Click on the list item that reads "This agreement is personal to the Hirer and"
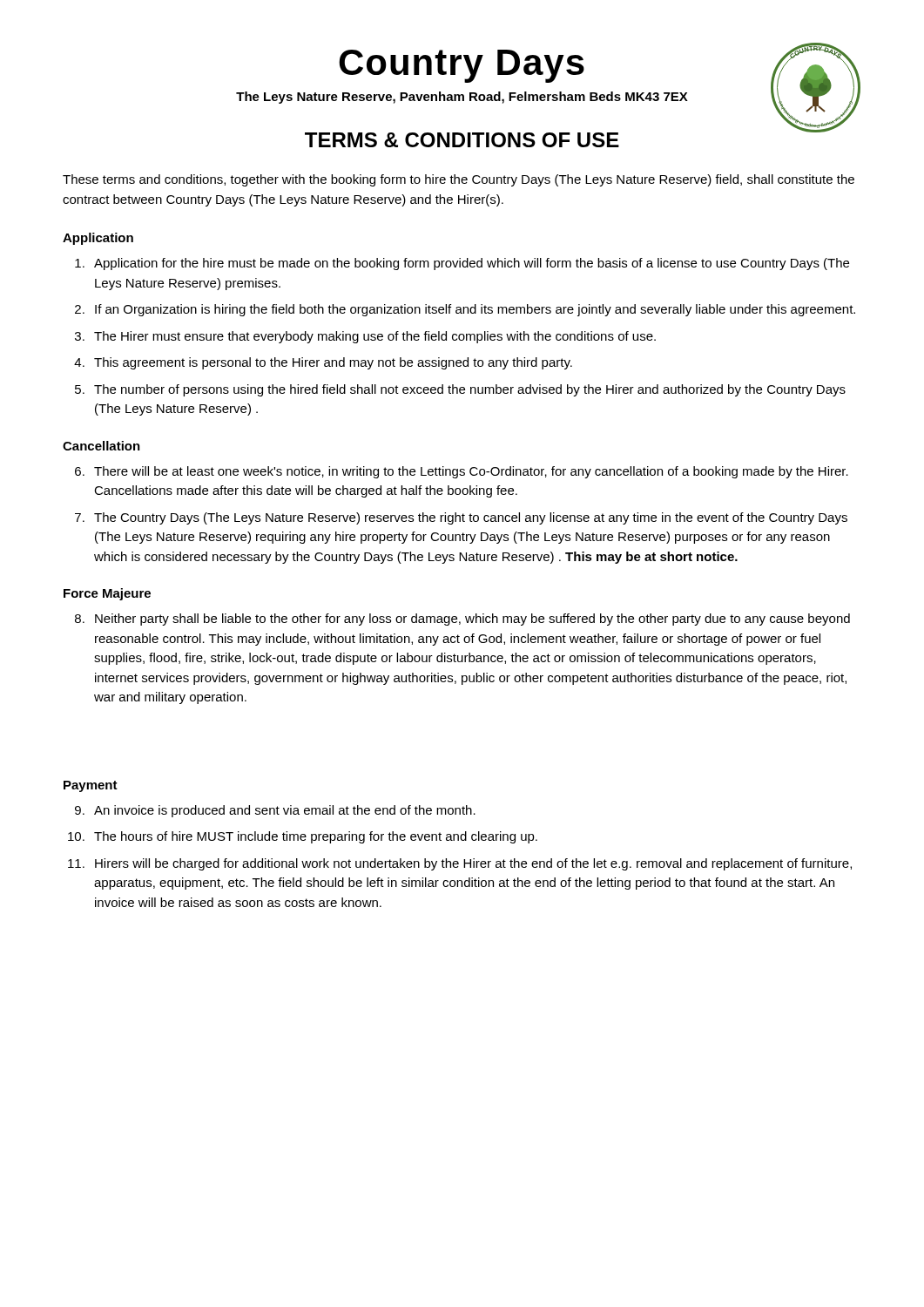This screenshot has height=1307, width=924. pyautogui.click(x=475, y=363)
